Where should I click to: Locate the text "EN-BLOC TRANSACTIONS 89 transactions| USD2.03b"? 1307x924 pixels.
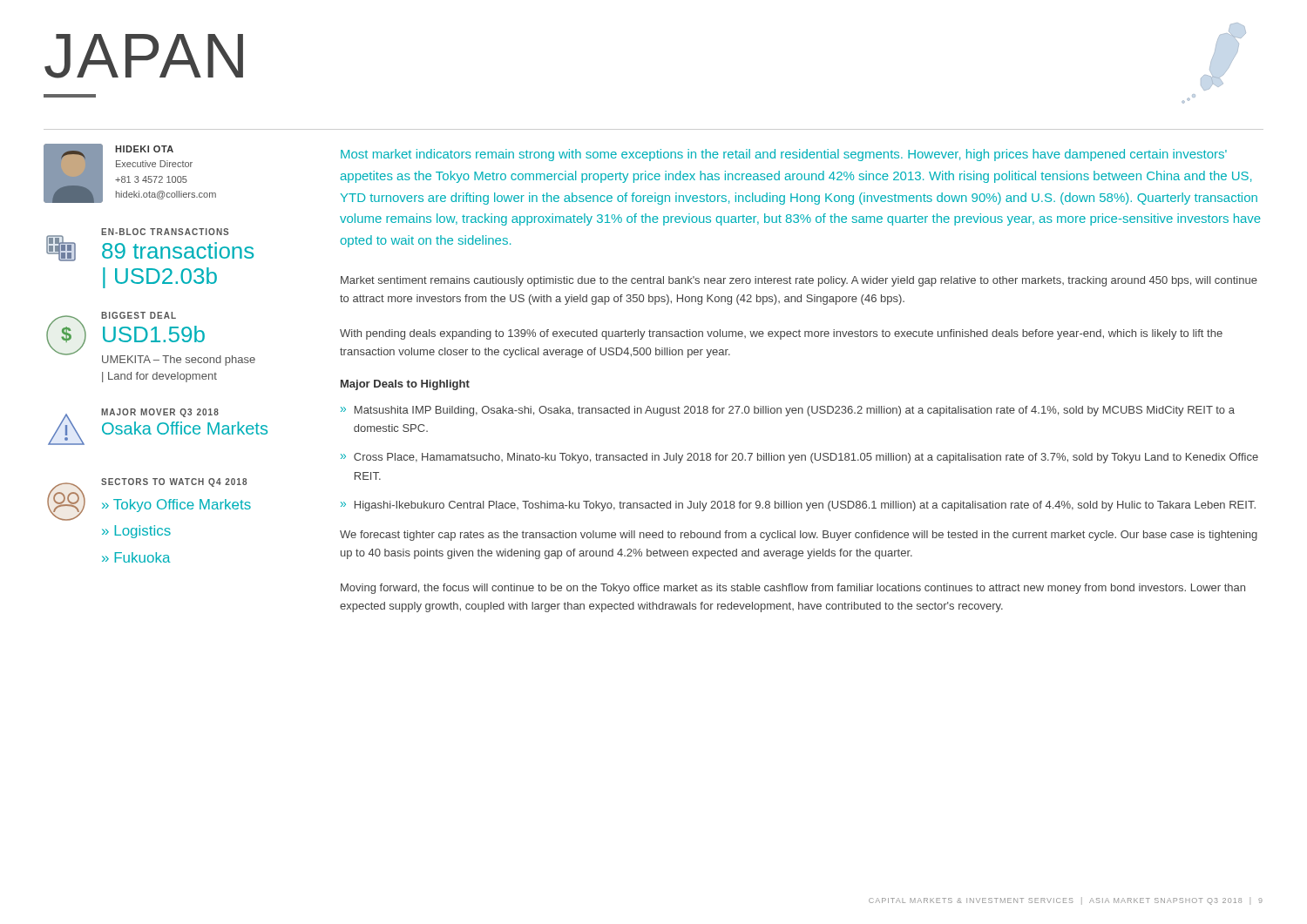(149, 258)
